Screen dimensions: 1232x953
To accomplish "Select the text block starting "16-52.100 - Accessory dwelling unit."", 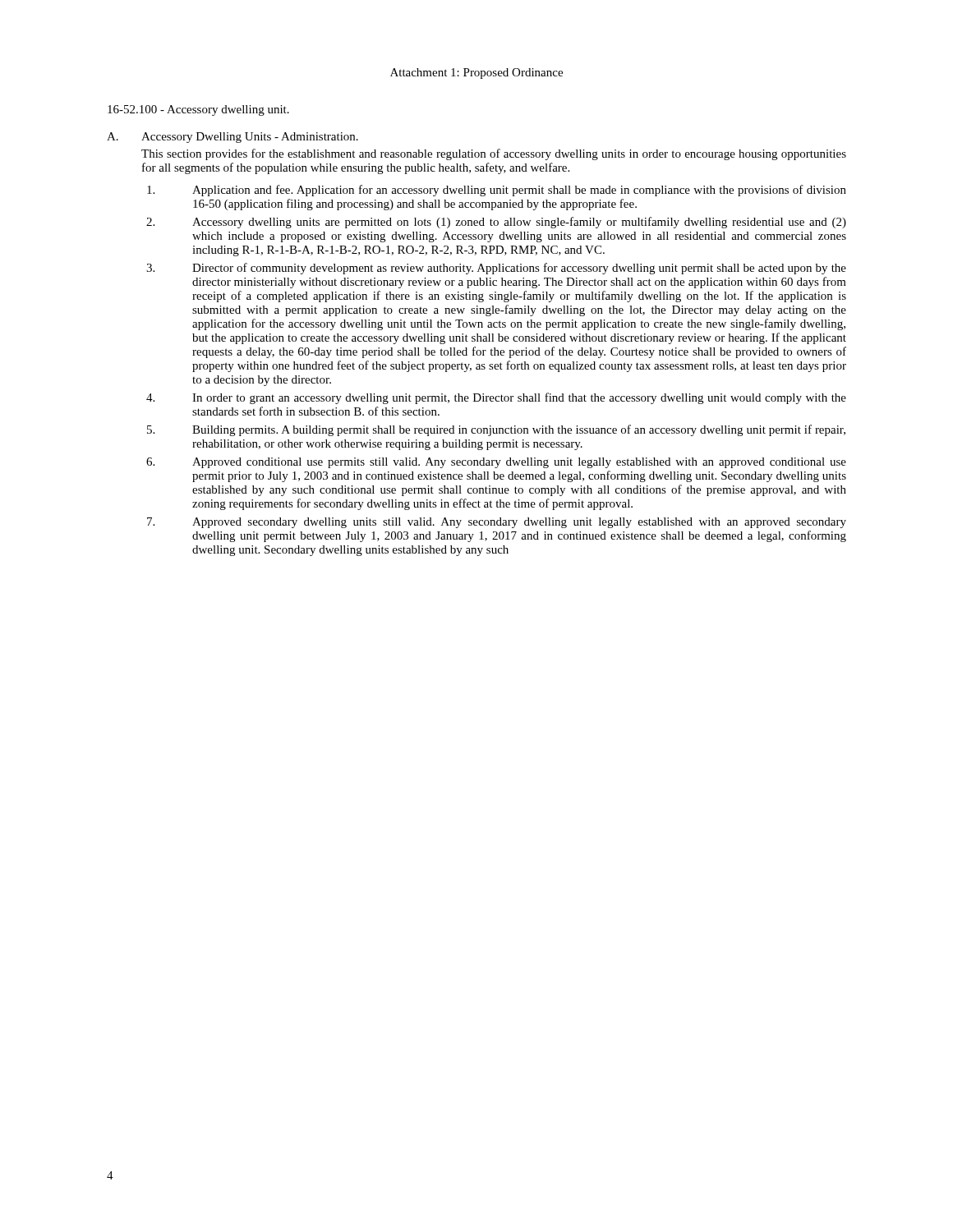I will point(198,109).
